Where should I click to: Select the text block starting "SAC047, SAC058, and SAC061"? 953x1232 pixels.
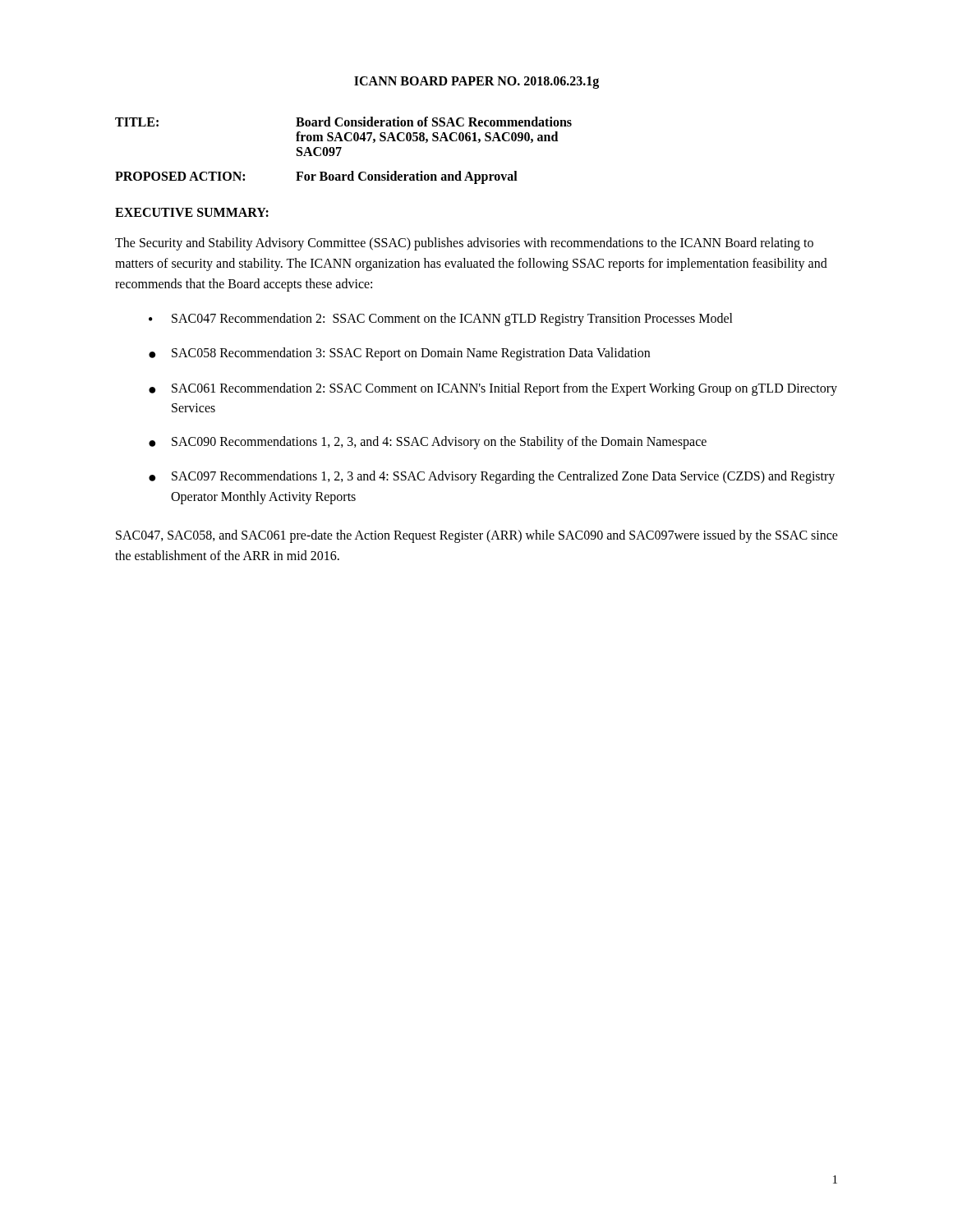[x=476, y=545]
